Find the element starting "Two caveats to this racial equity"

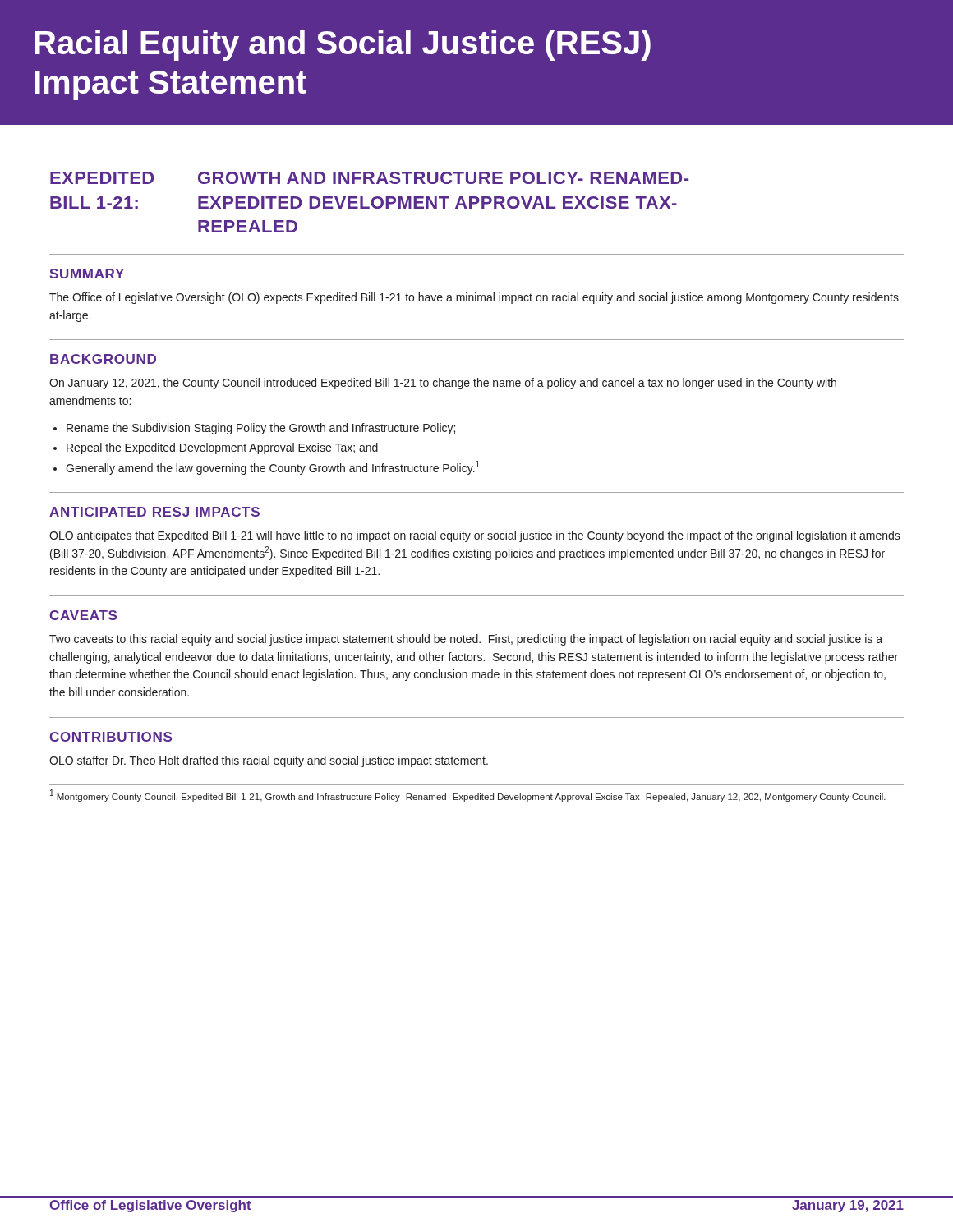pos(474,666)
